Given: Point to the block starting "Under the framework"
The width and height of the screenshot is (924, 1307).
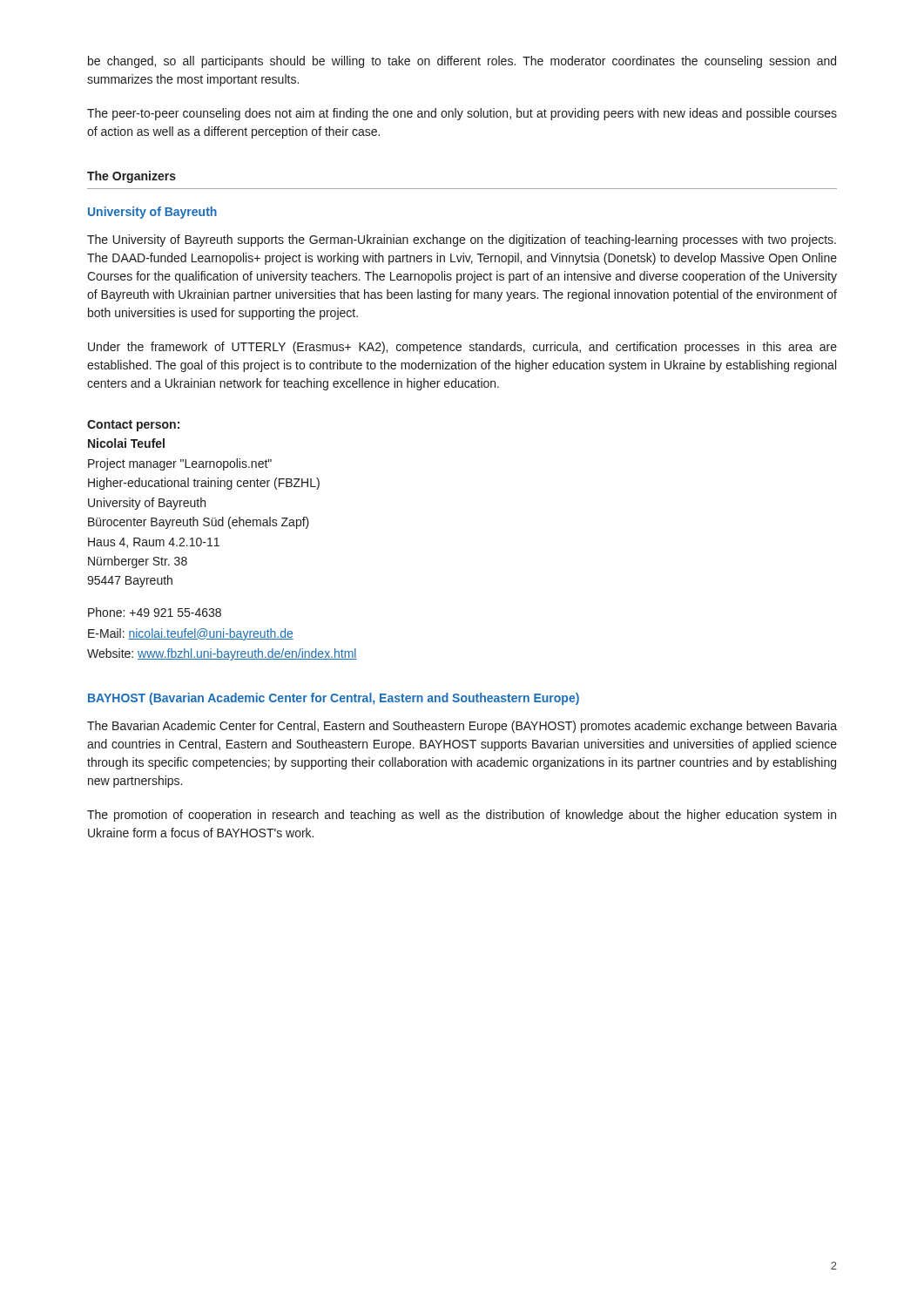Looking at the screenshot, I should click(462, 365).
